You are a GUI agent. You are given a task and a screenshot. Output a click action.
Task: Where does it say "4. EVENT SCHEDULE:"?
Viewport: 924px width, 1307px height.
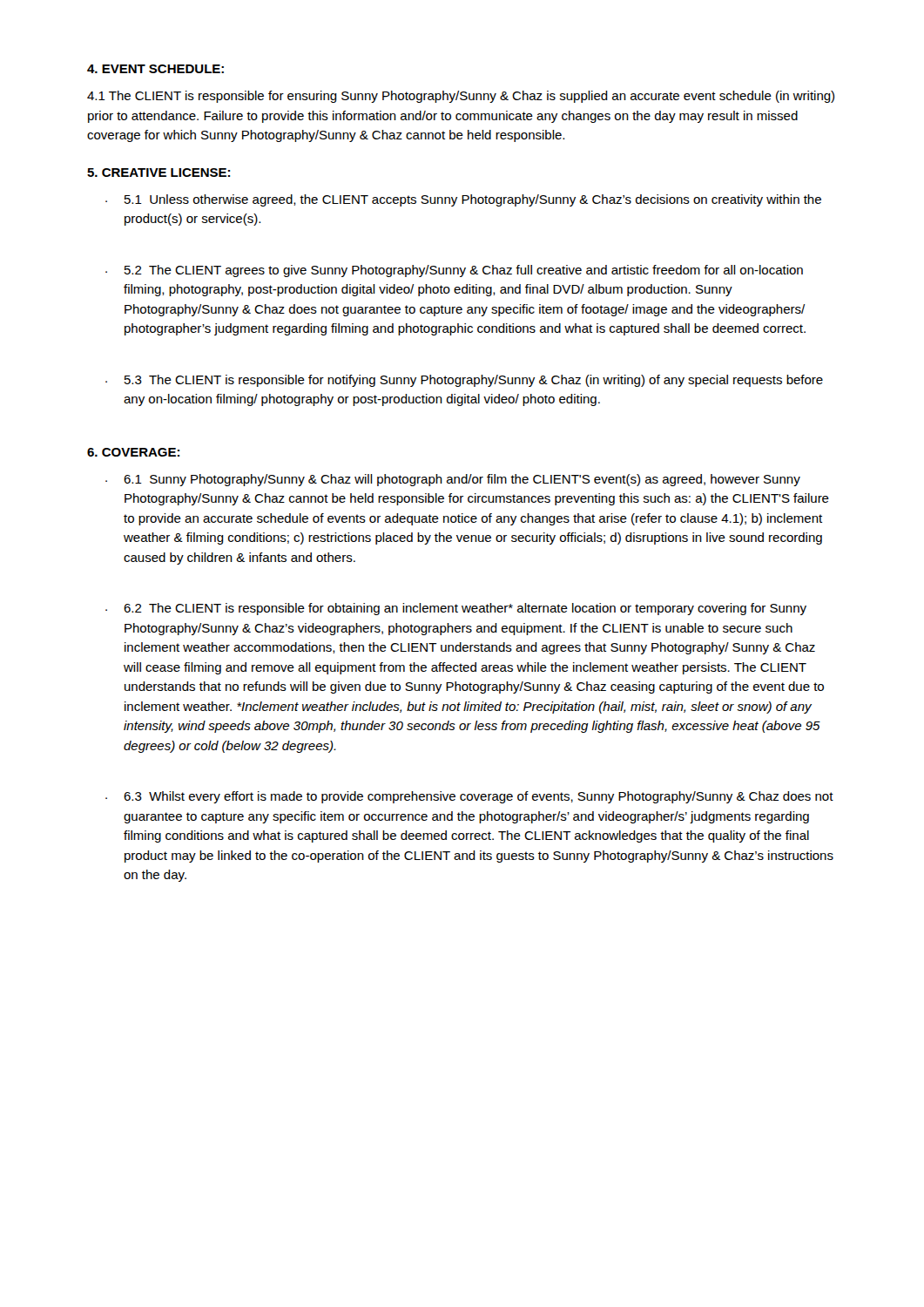pyautogui.click(x=156, y=68)
